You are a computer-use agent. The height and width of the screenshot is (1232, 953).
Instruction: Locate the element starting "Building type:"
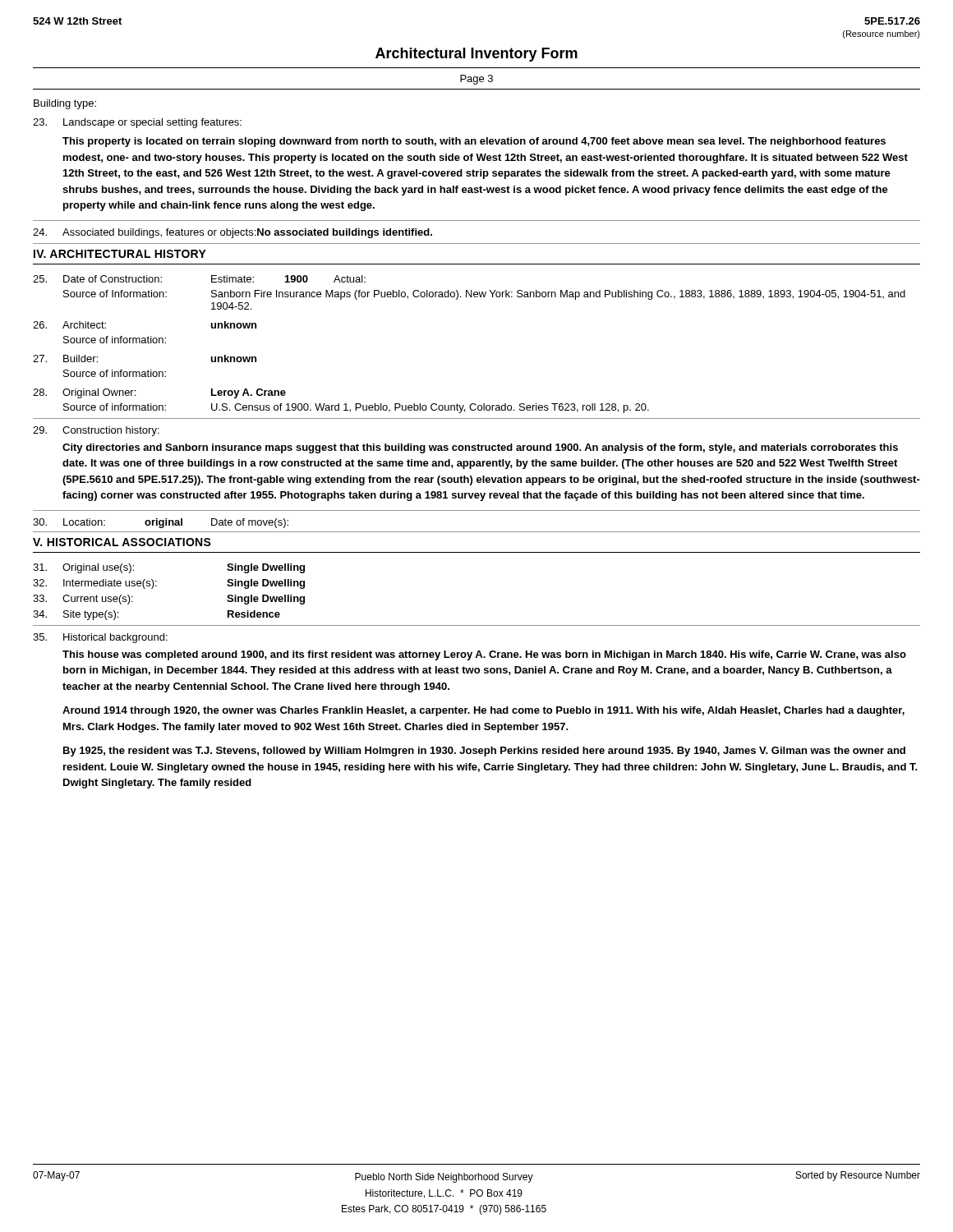pyautogui.click(x=65, y=103)
